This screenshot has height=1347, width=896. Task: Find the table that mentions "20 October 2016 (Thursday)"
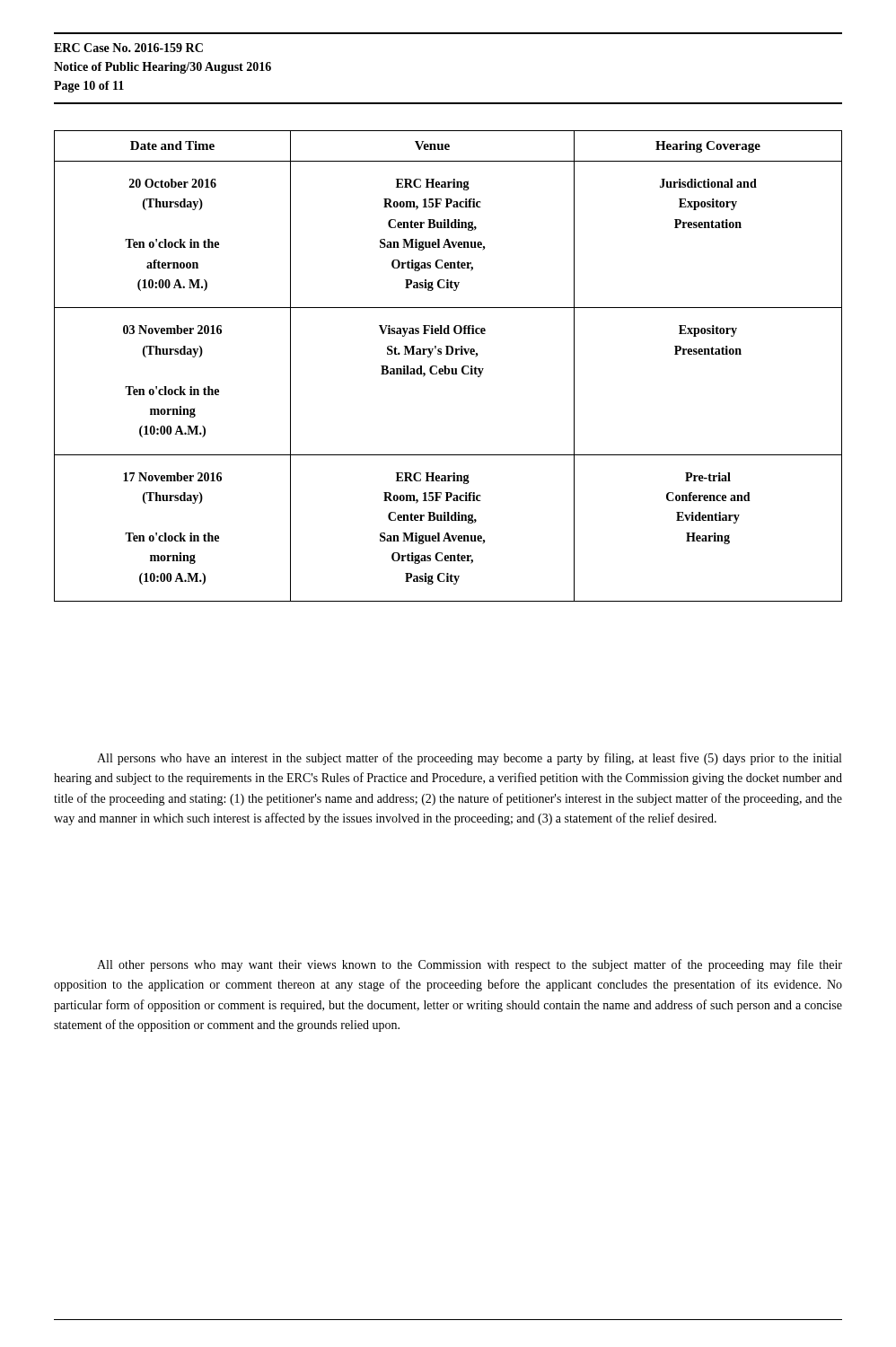(x=448, y=366)
